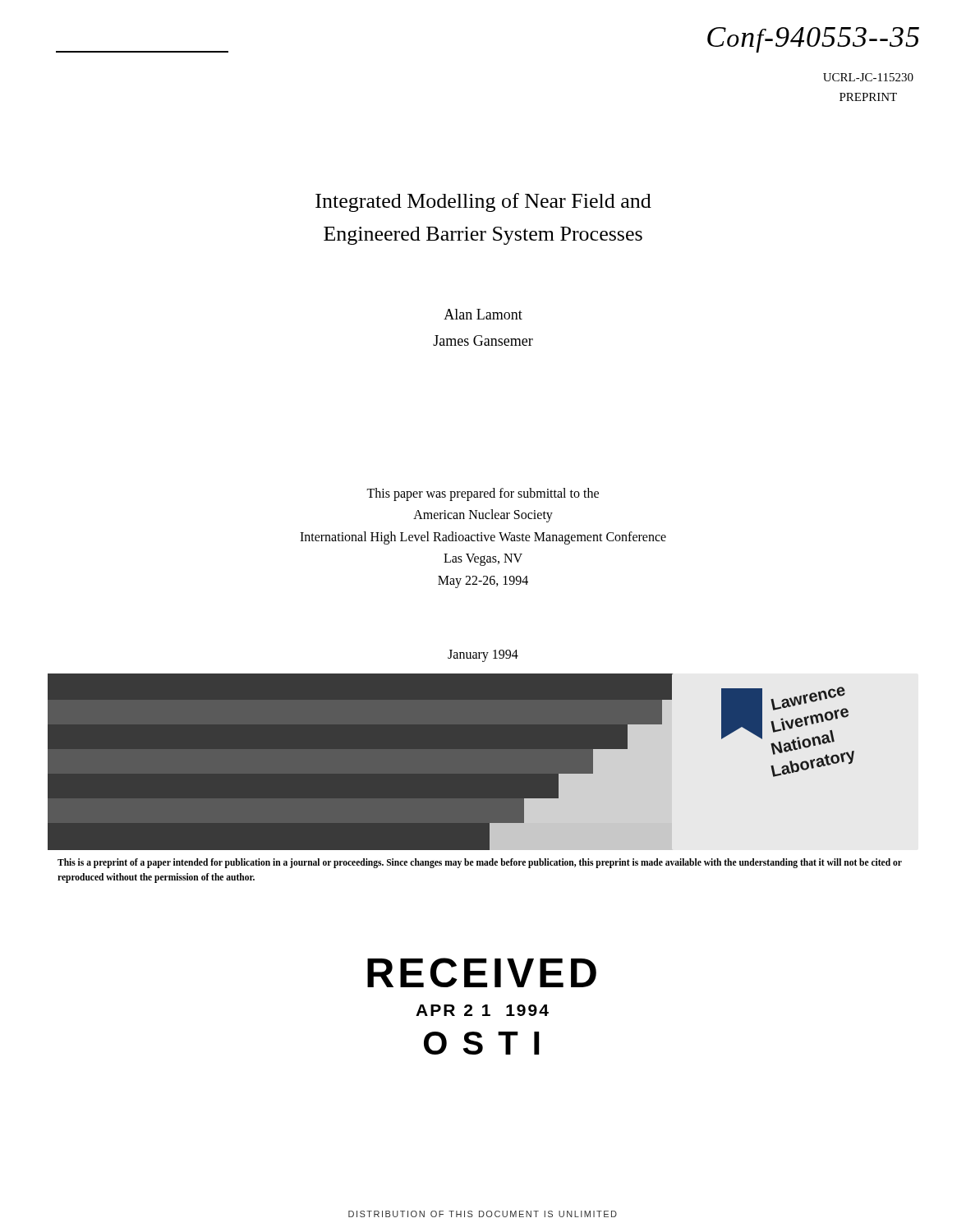This screenshot has height=1232, width=966.
Task: Locate the text "January 1994"
Action: (x=483, y=654)
